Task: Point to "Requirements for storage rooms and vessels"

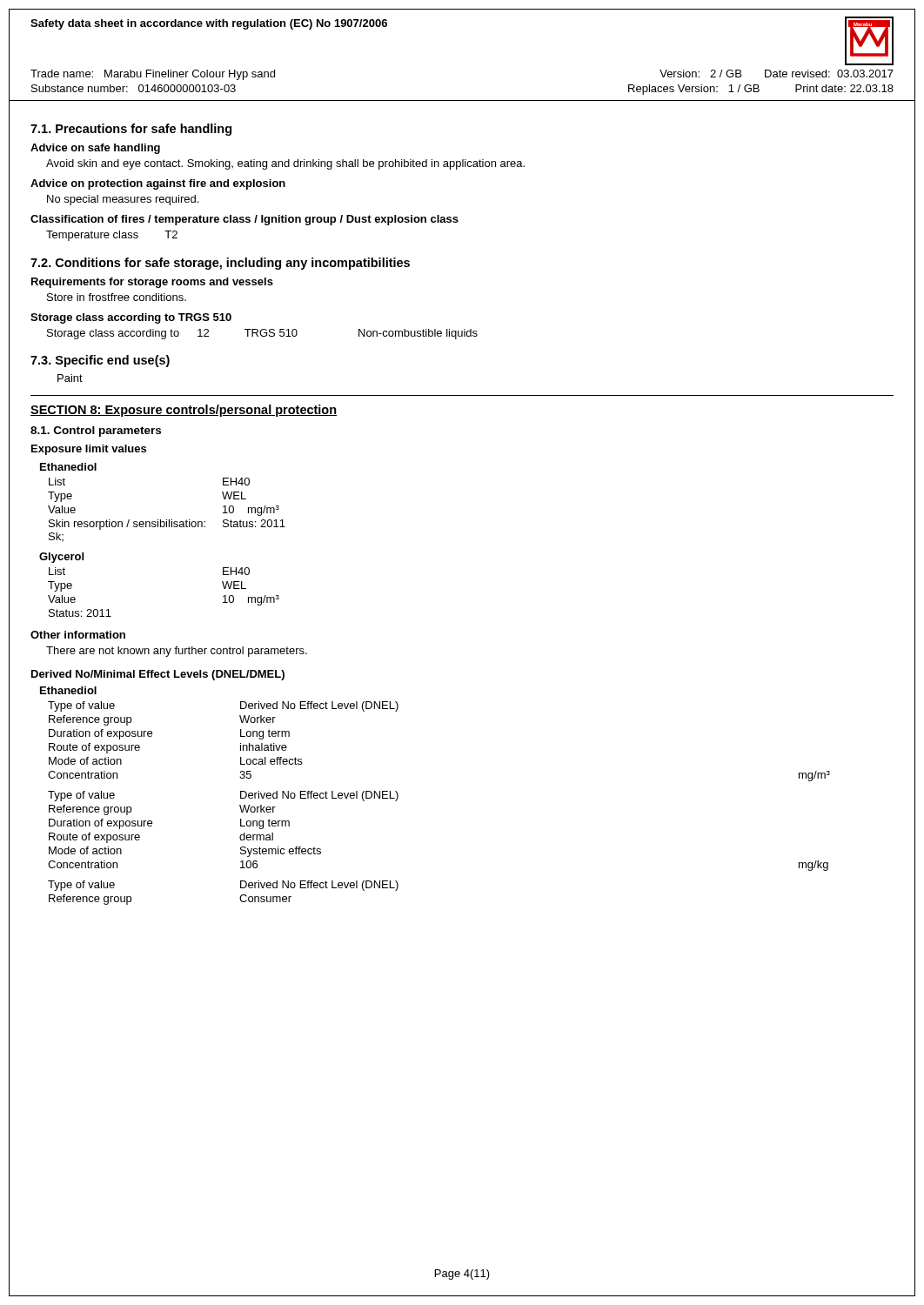Action: click(x=152, y=281)
